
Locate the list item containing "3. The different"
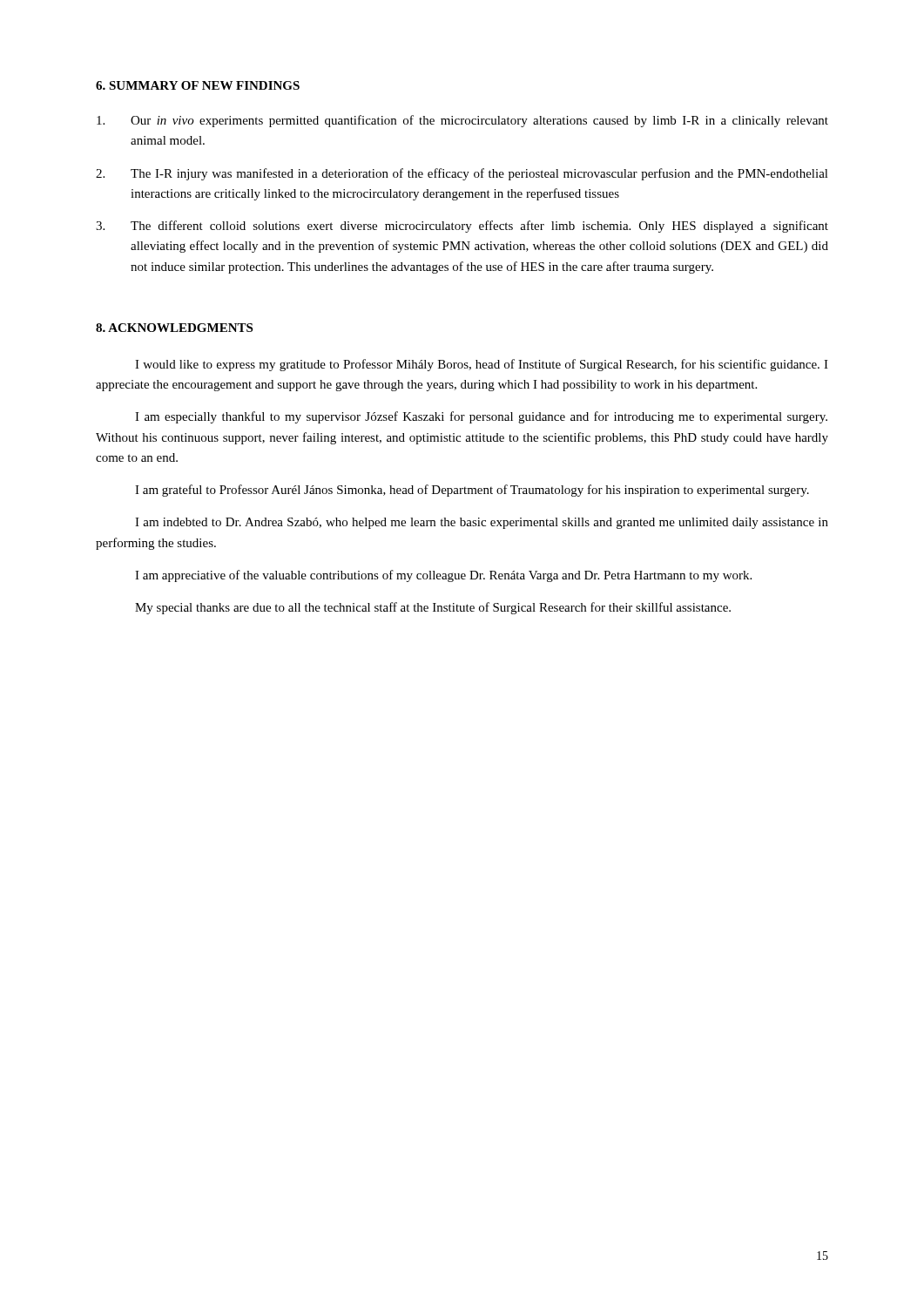[x=462, y=246]
